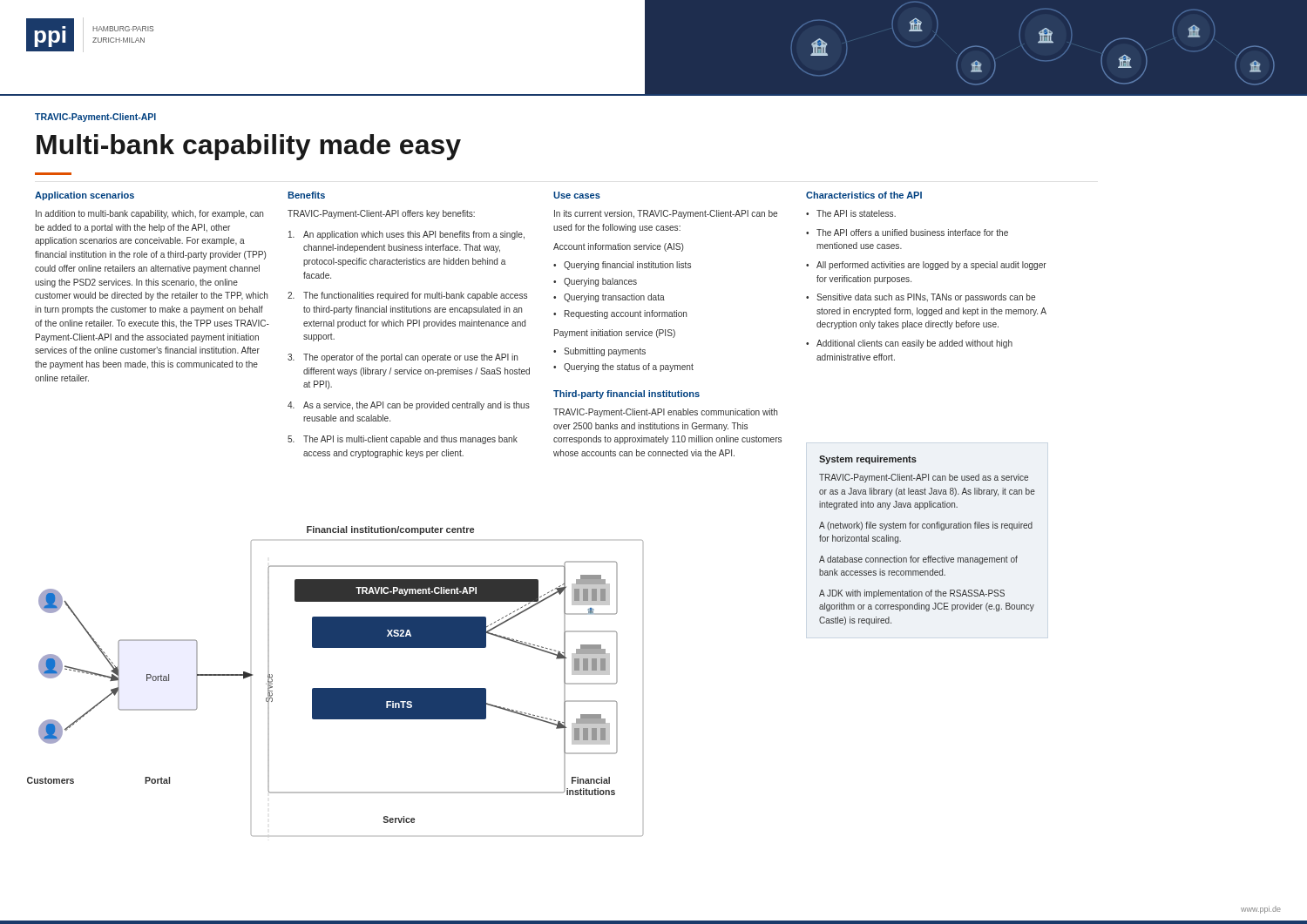Locate the list item with the text "3. The operator of the portal can"

pos(409,370)
